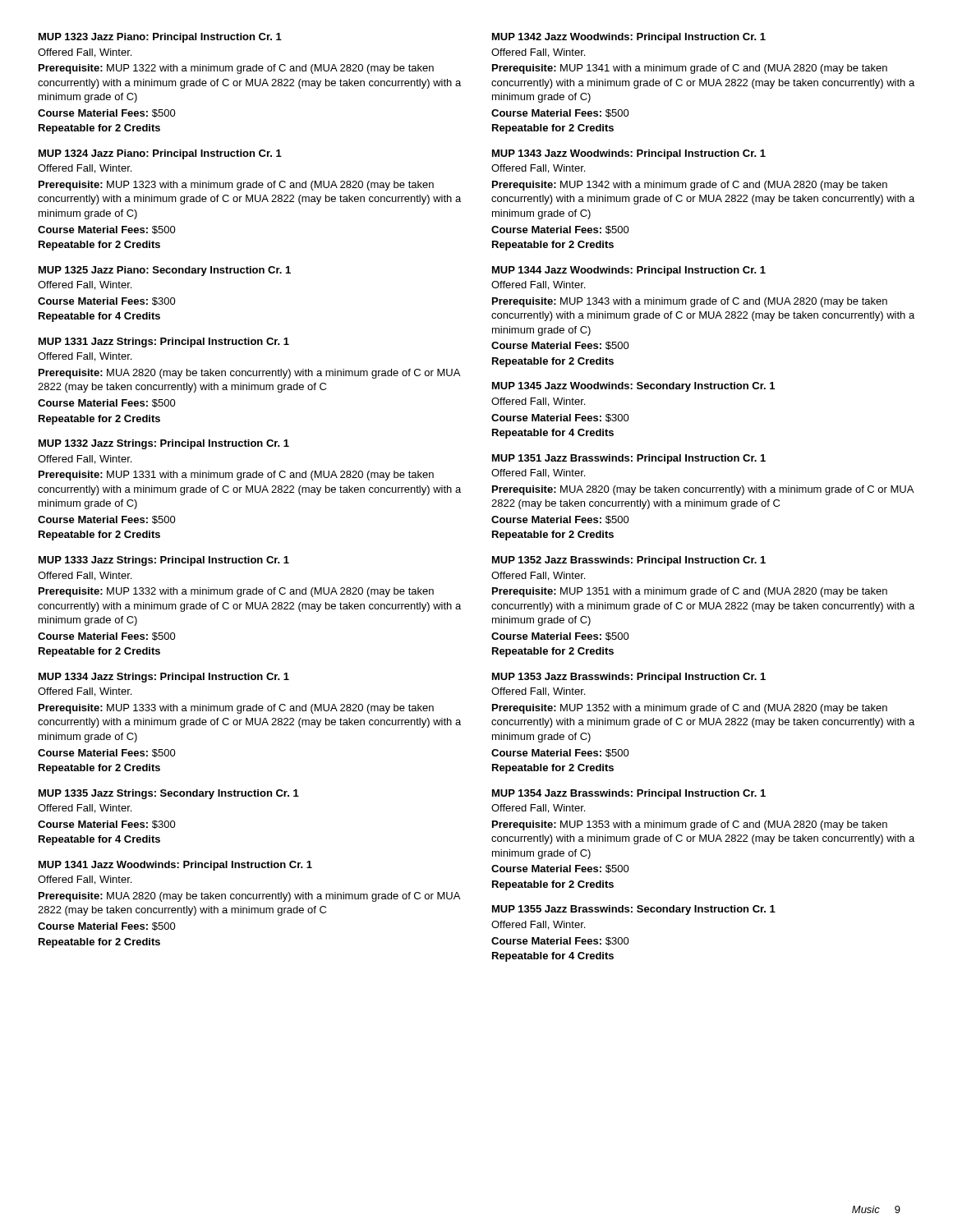Screen dimensions: 1232x953
Task: Click the passage that begins "MUP 1345 Jazz Woodwinds: Secondary"
Action: [633, 387]
